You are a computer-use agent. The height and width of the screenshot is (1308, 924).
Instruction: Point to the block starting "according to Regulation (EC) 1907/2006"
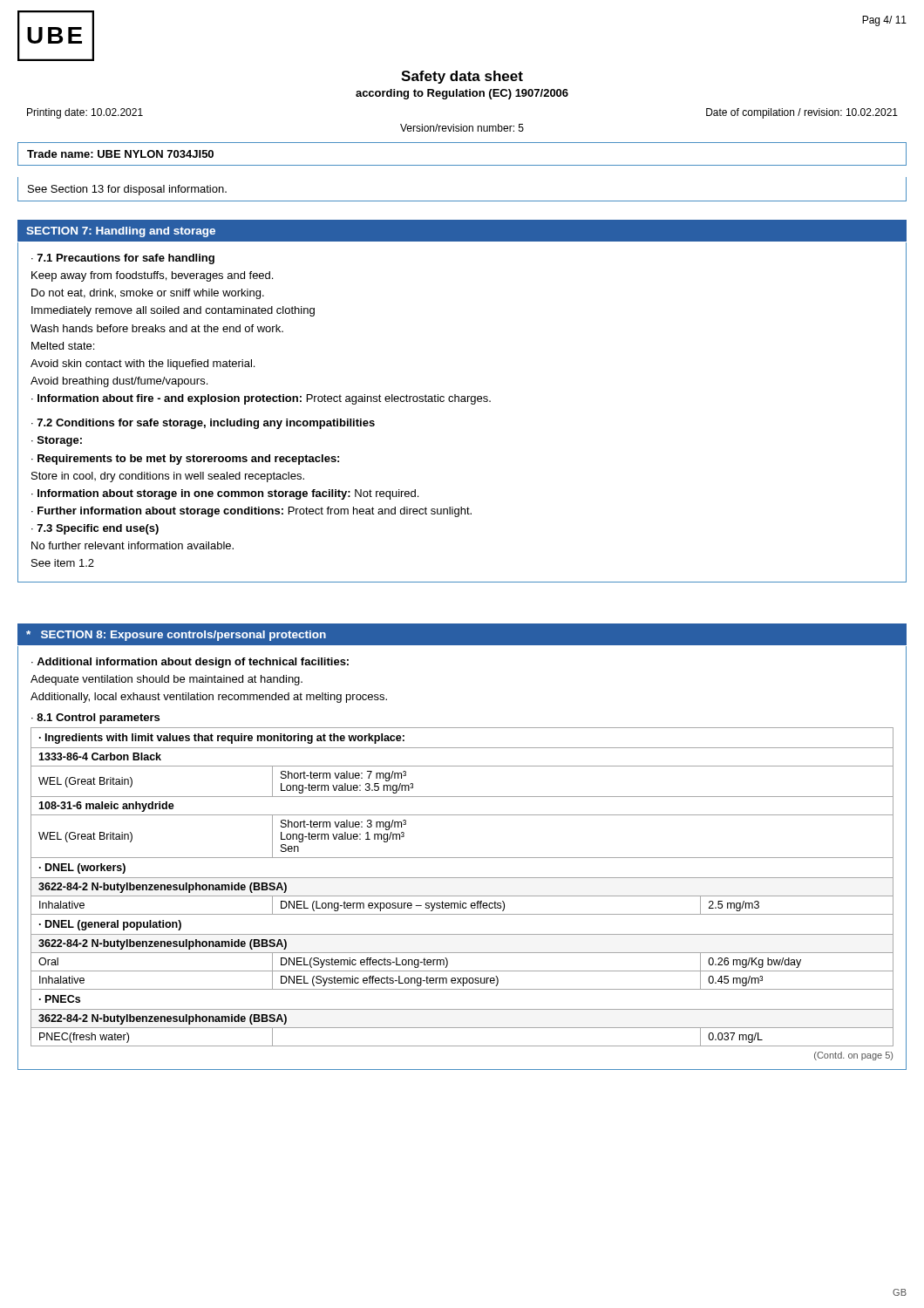[x=462, y=93]
